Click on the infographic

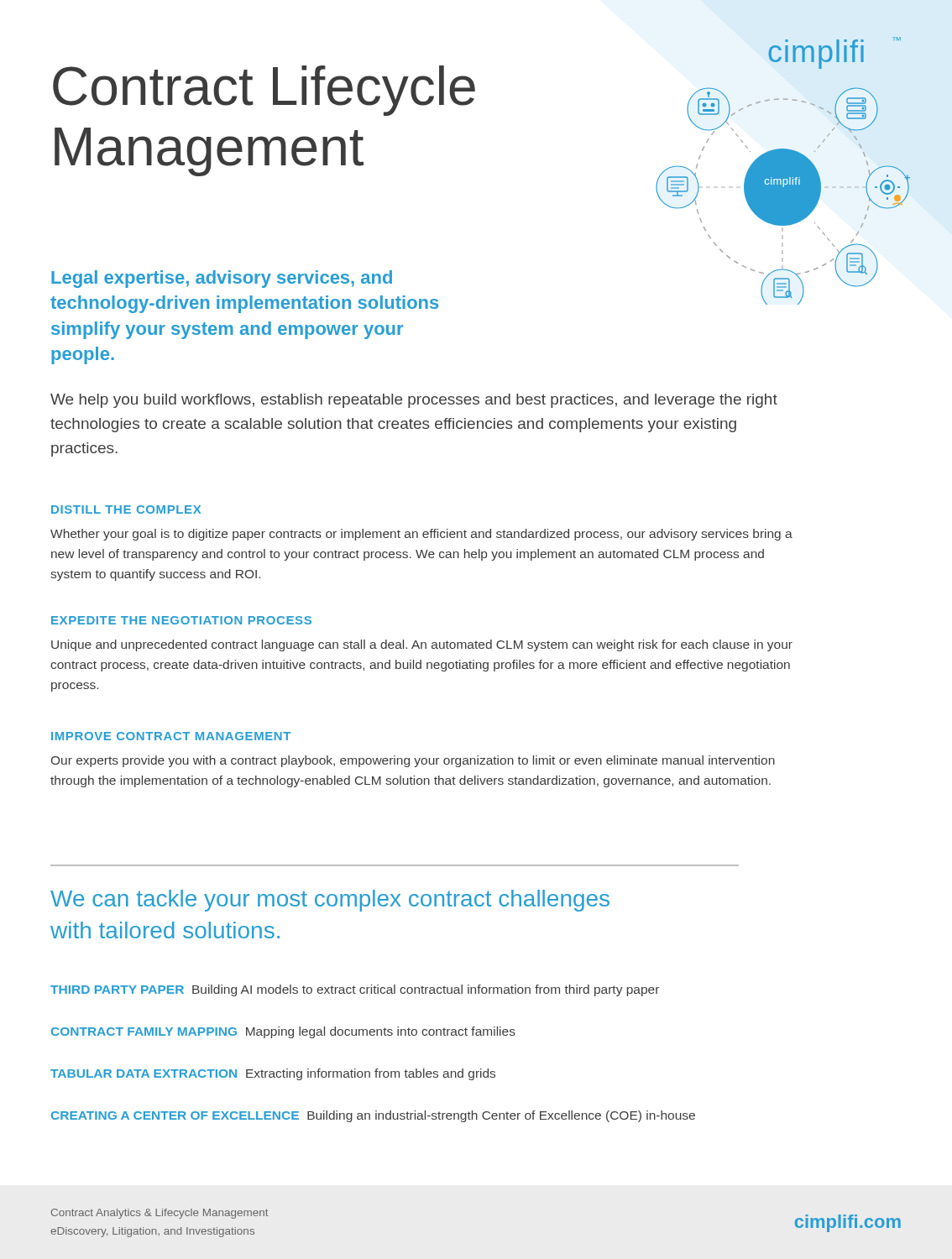(x=782, y=181)
